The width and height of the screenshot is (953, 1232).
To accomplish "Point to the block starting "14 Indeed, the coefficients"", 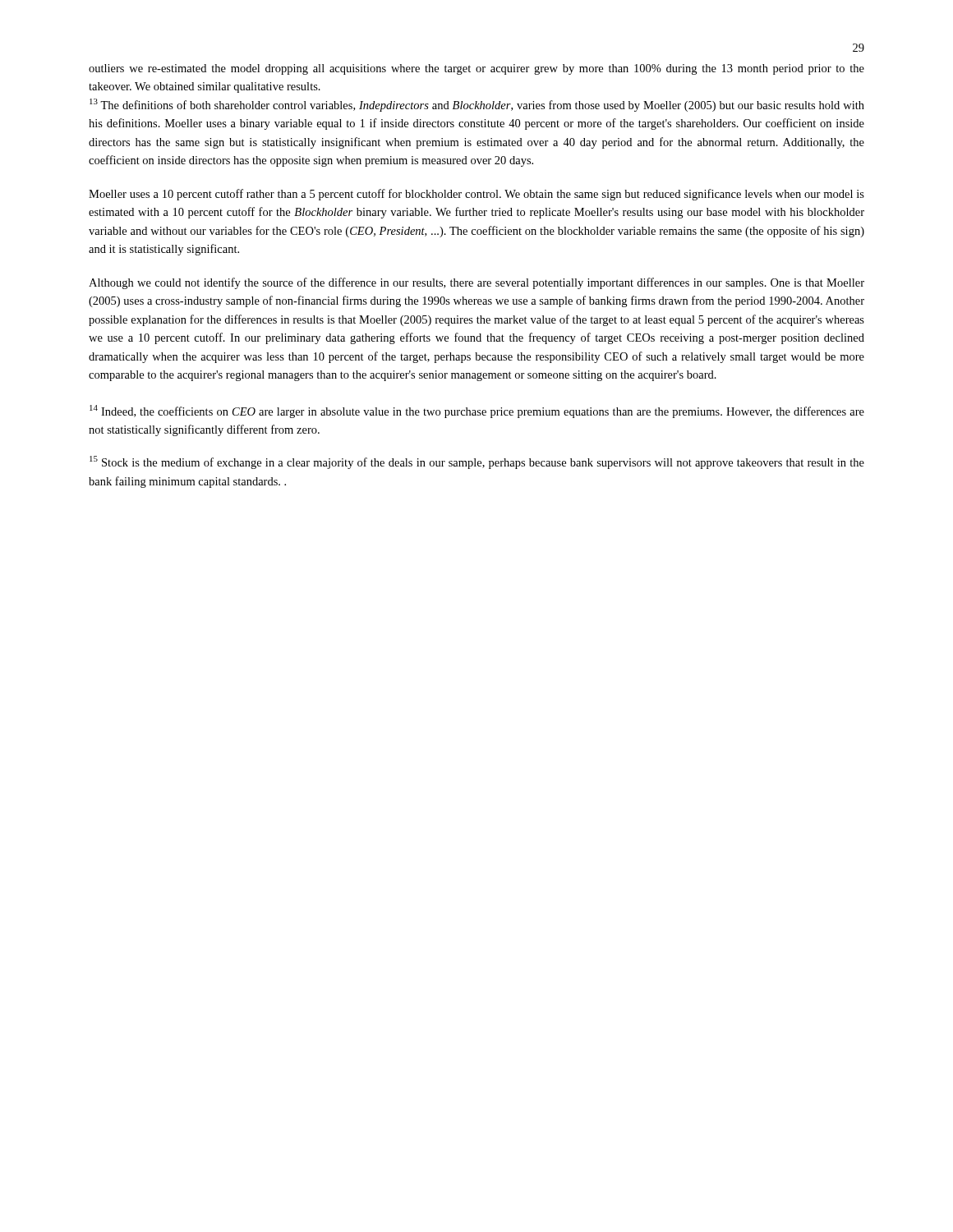I will pos(476,420).
